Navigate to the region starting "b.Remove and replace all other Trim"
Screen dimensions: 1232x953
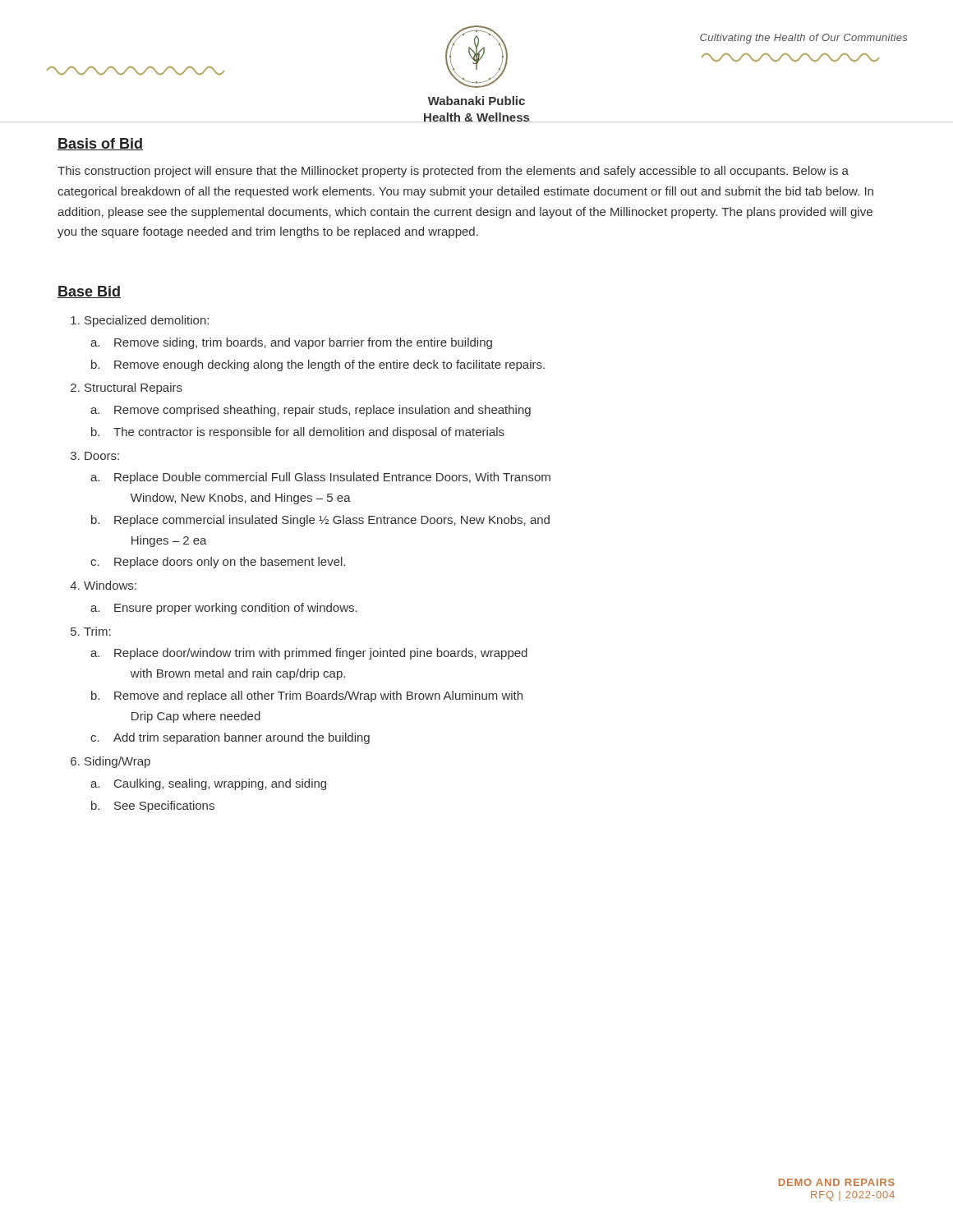coord(318,704)
